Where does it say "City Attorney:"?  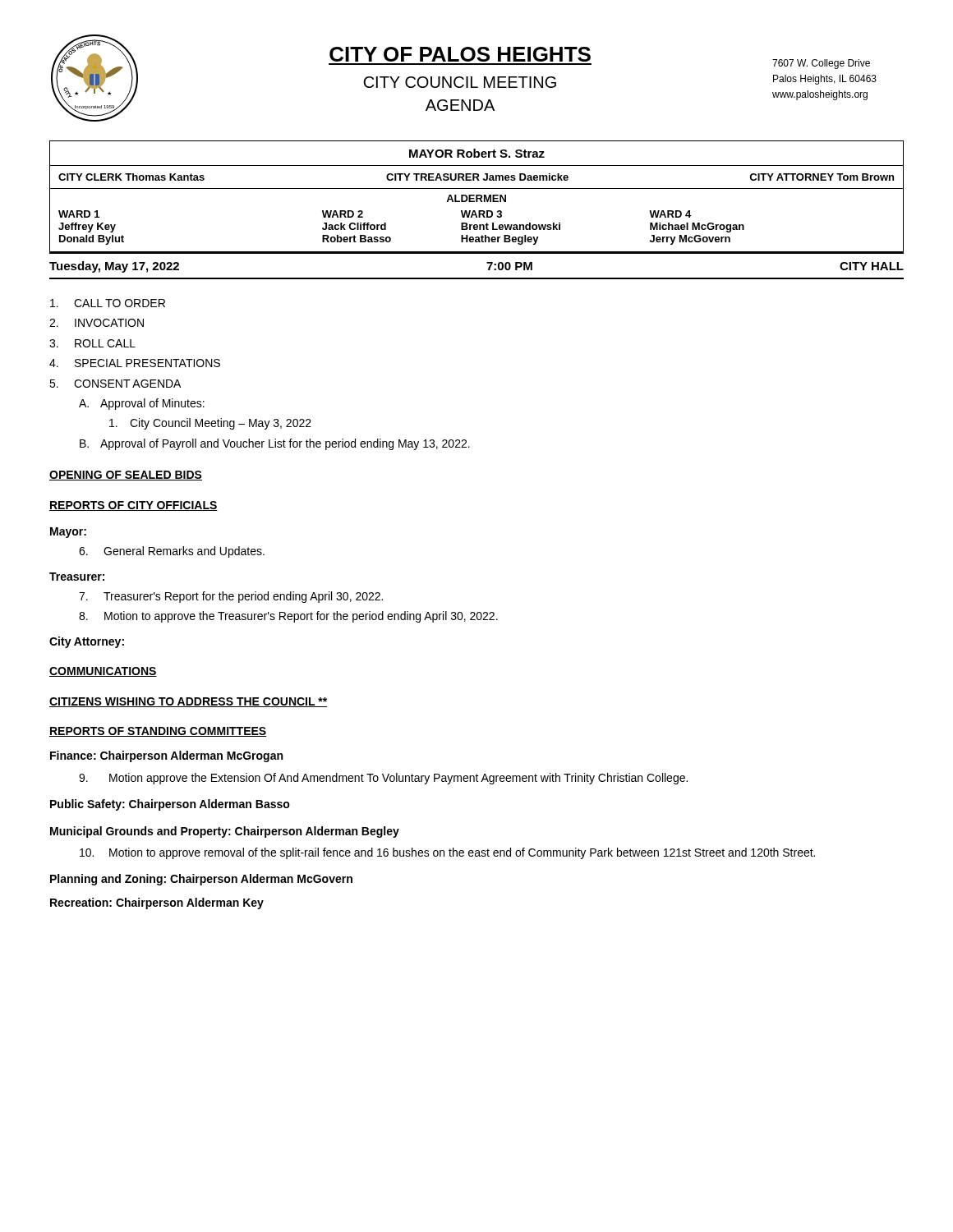87,641
